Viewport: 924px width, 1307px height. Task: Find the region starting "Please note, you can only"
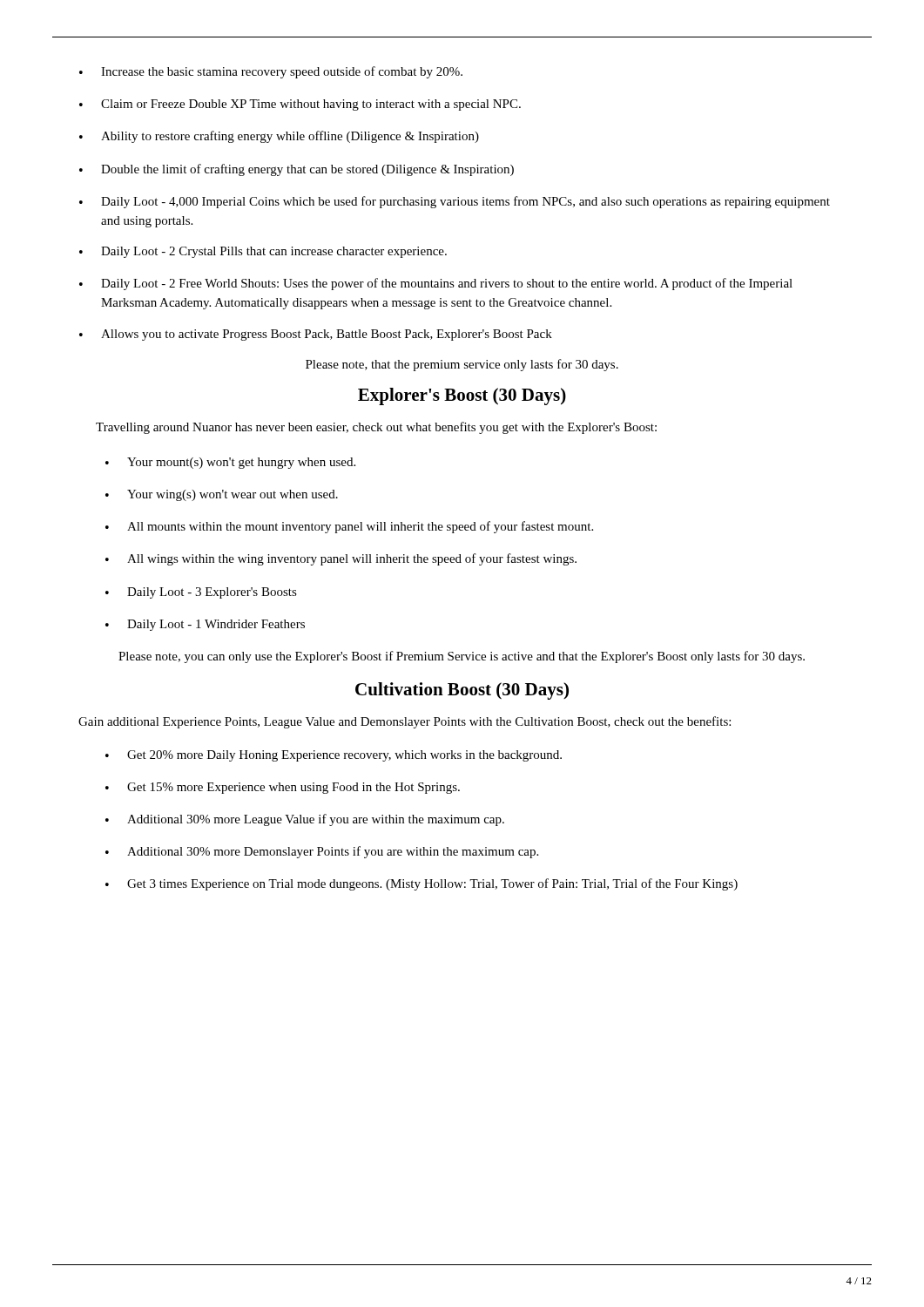tap(462, 656)
